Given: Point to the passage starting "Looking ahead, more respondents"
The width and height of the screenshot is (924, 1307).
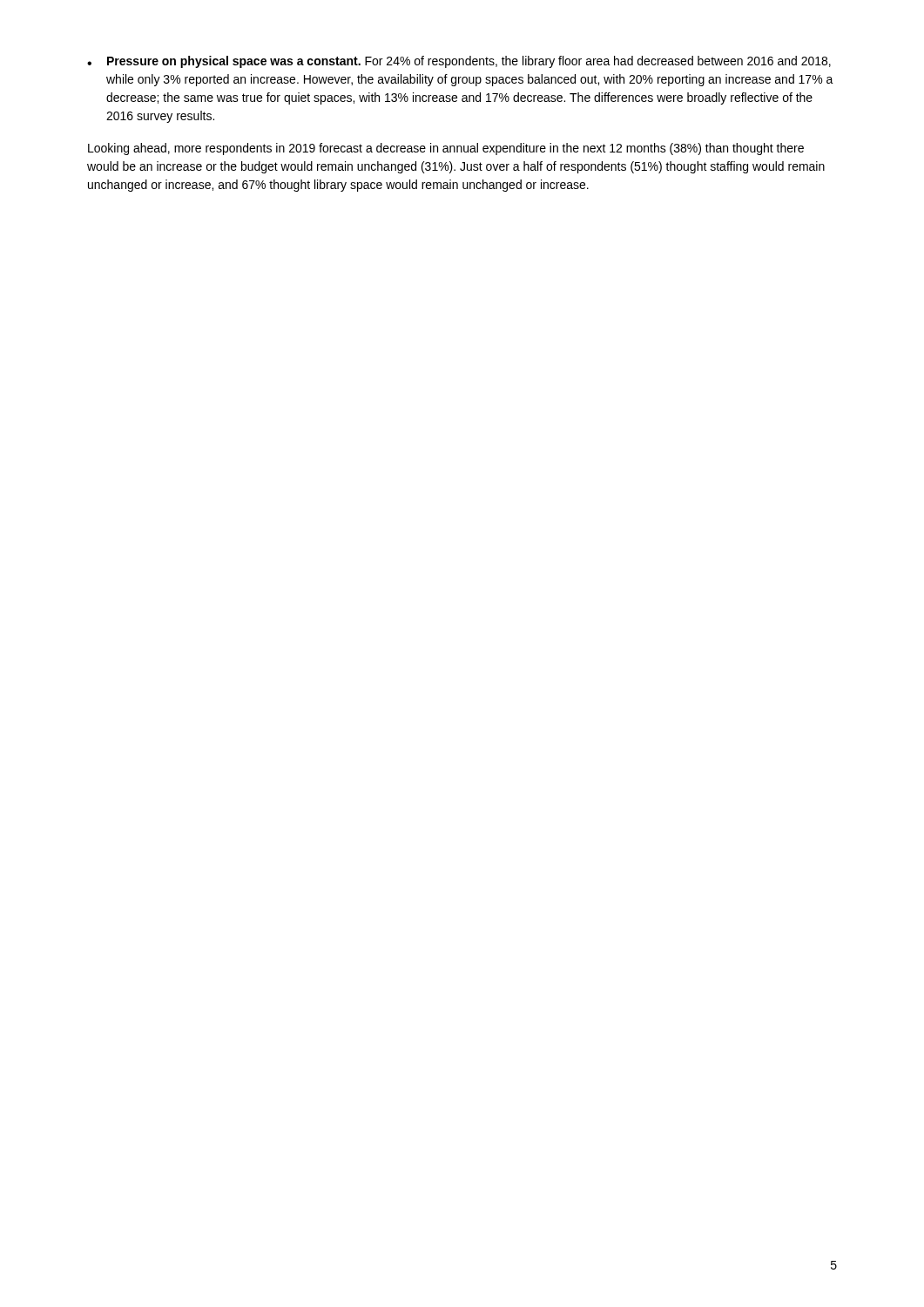Looking at the screenshot, I should [456, 166].
